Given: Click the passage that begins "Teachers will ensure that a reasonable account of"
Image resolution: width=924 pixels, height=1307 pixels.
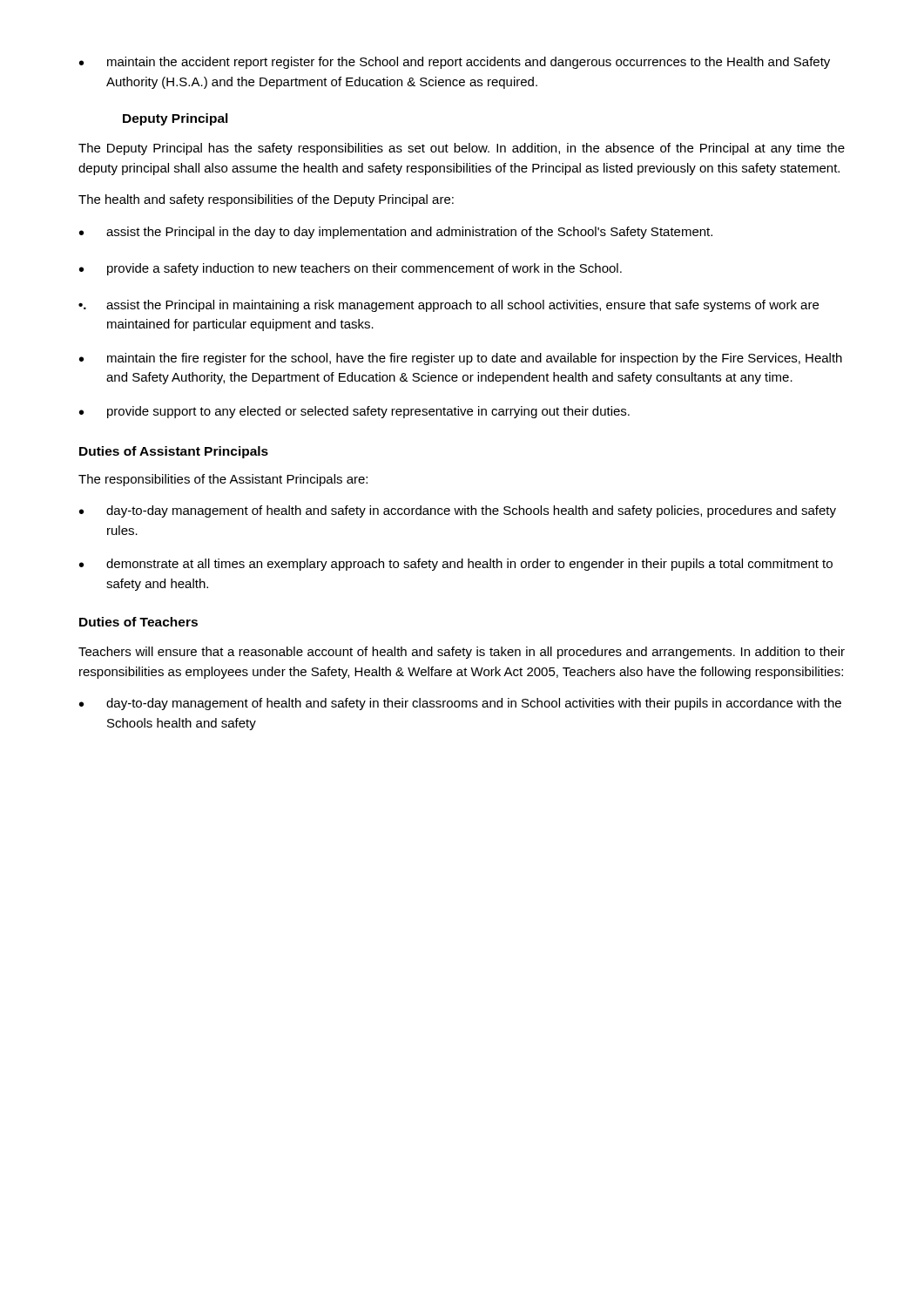Looking at the screenshot, I should click(x=462, y=661).
